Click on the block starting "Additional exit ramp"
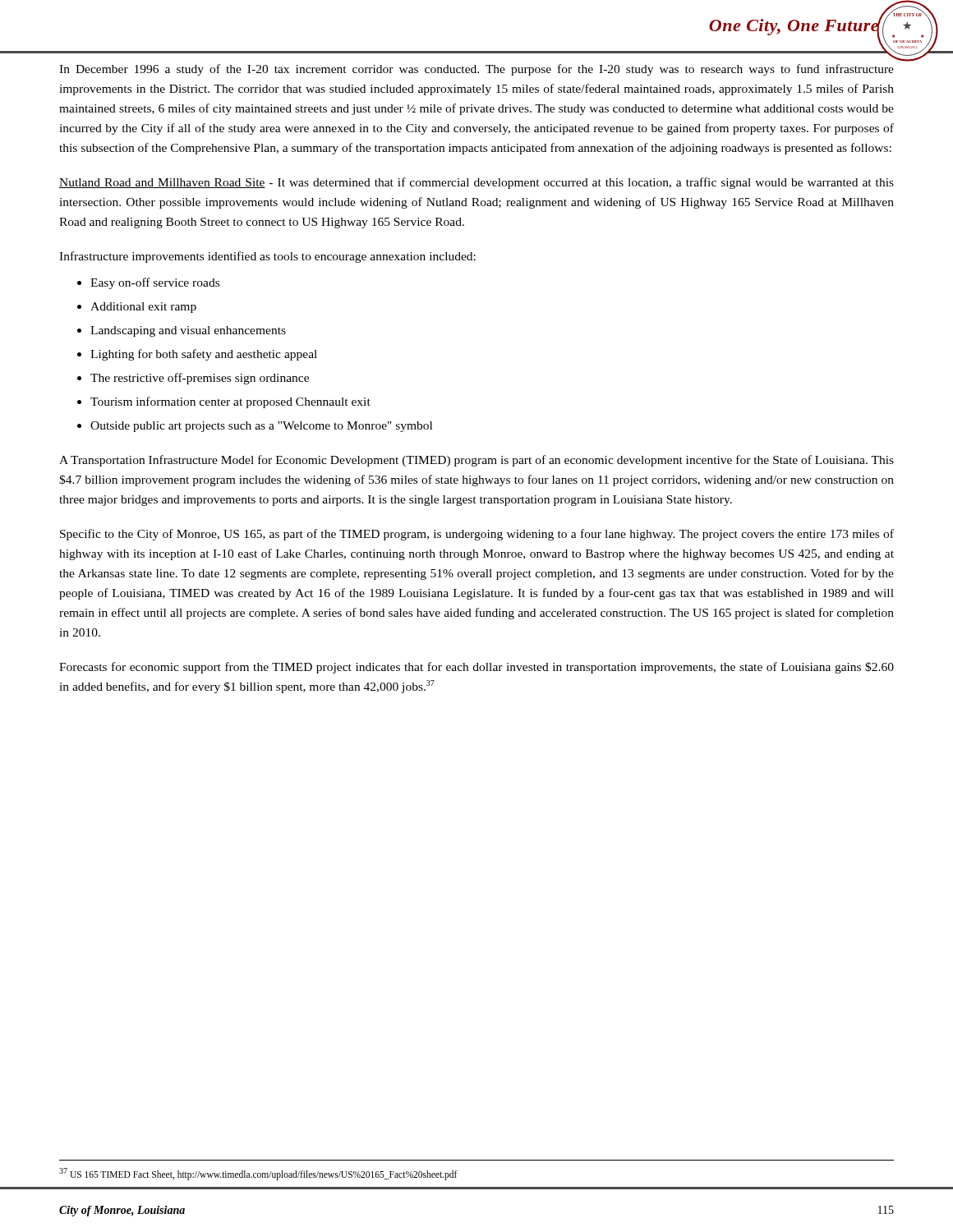 [143, 306]
